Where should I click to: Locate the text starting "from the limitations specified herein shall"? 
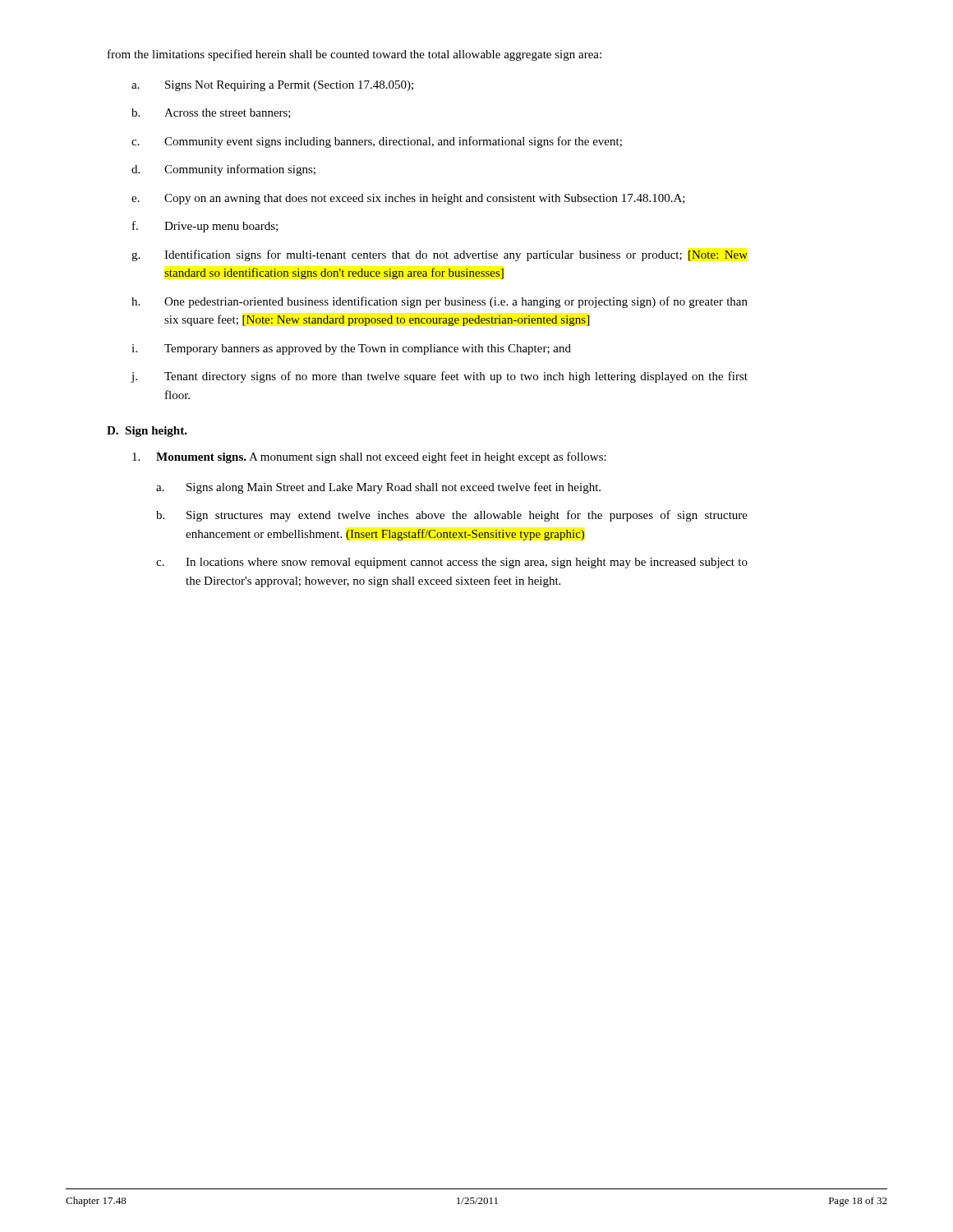pyautogui.click(x=427, y=54)
